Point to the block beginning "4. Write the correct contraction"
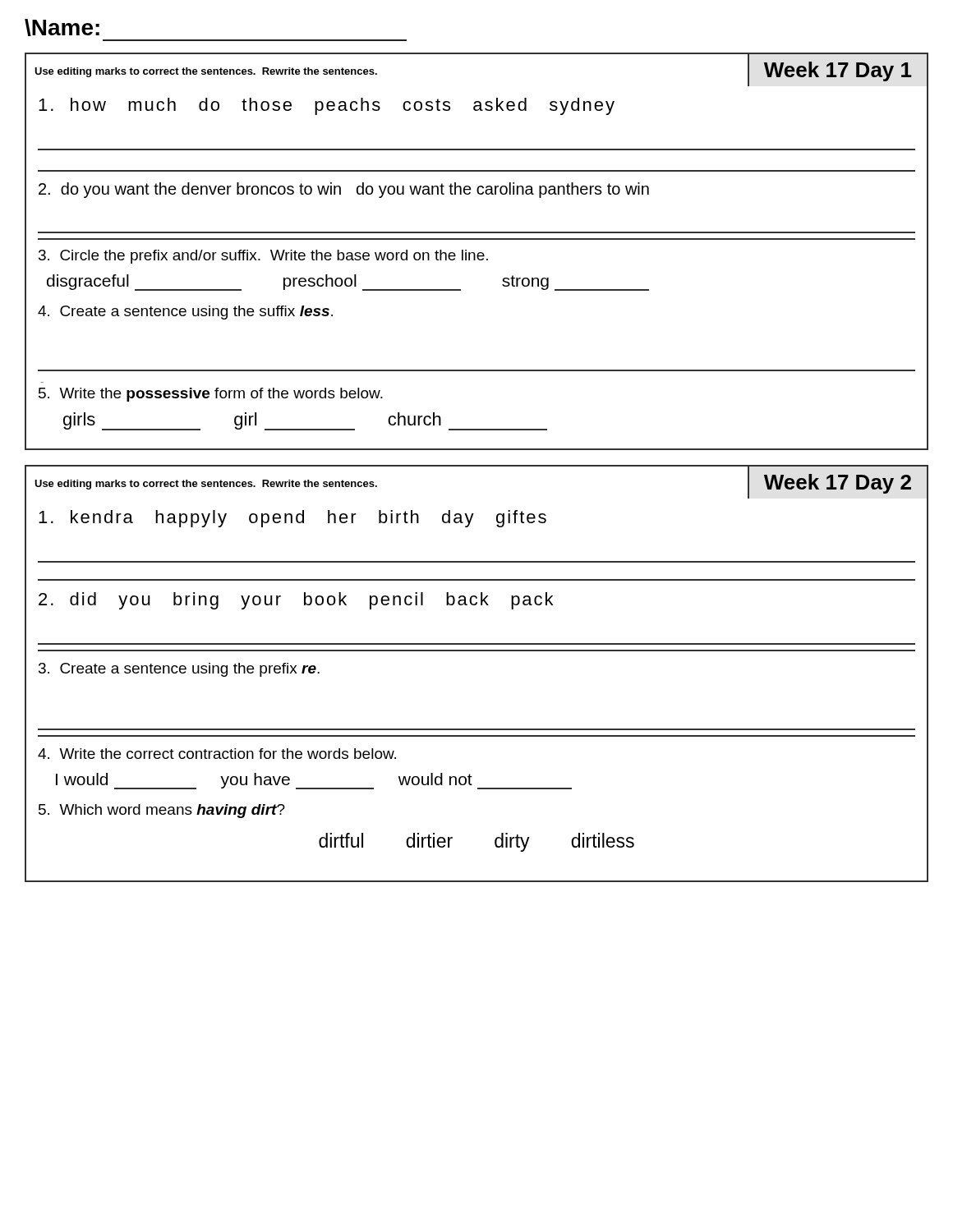Screen dimensions: 1232x953 [x=218, y=754]
